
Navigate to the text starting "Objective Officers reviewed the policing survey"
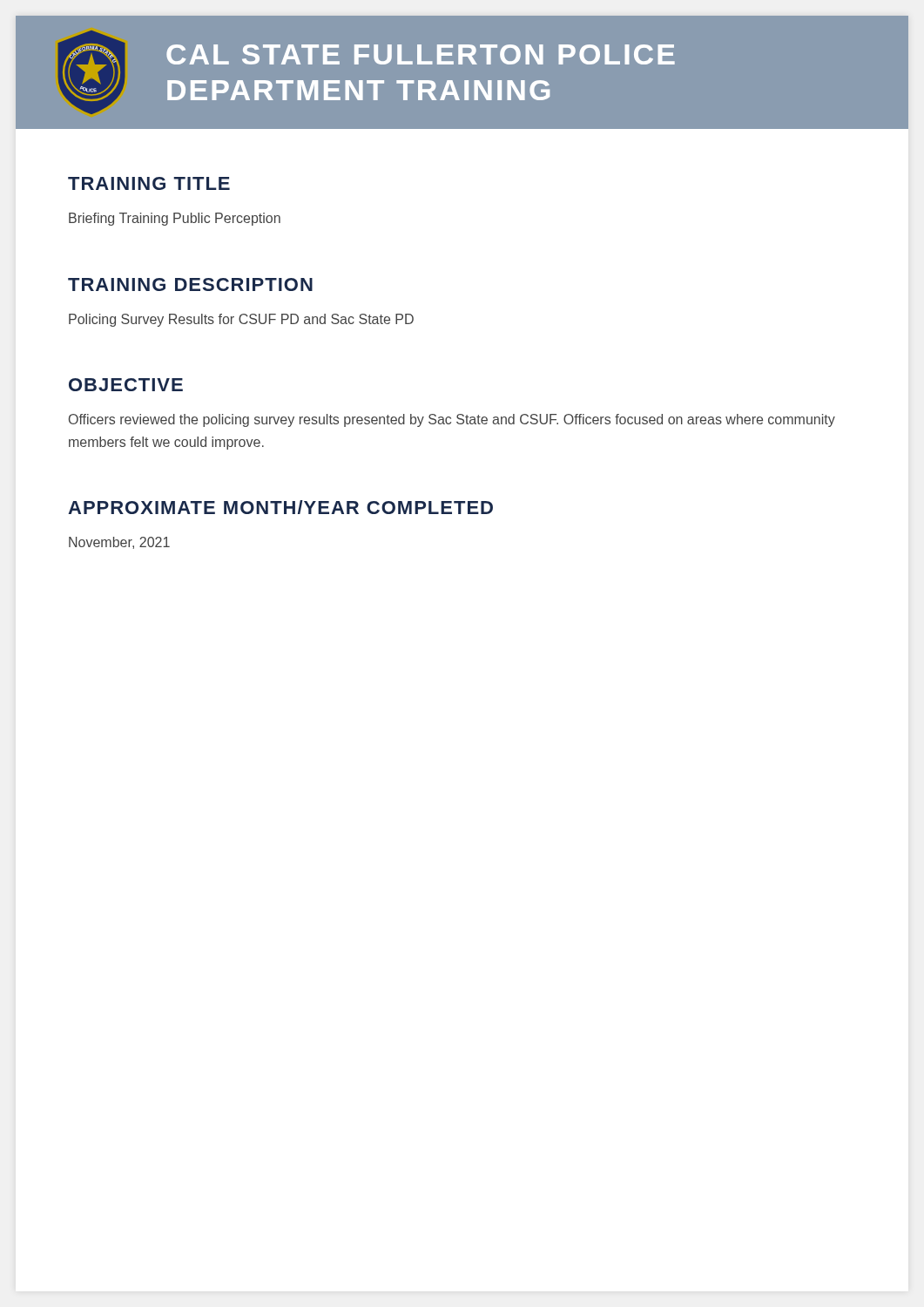point(462,414)
